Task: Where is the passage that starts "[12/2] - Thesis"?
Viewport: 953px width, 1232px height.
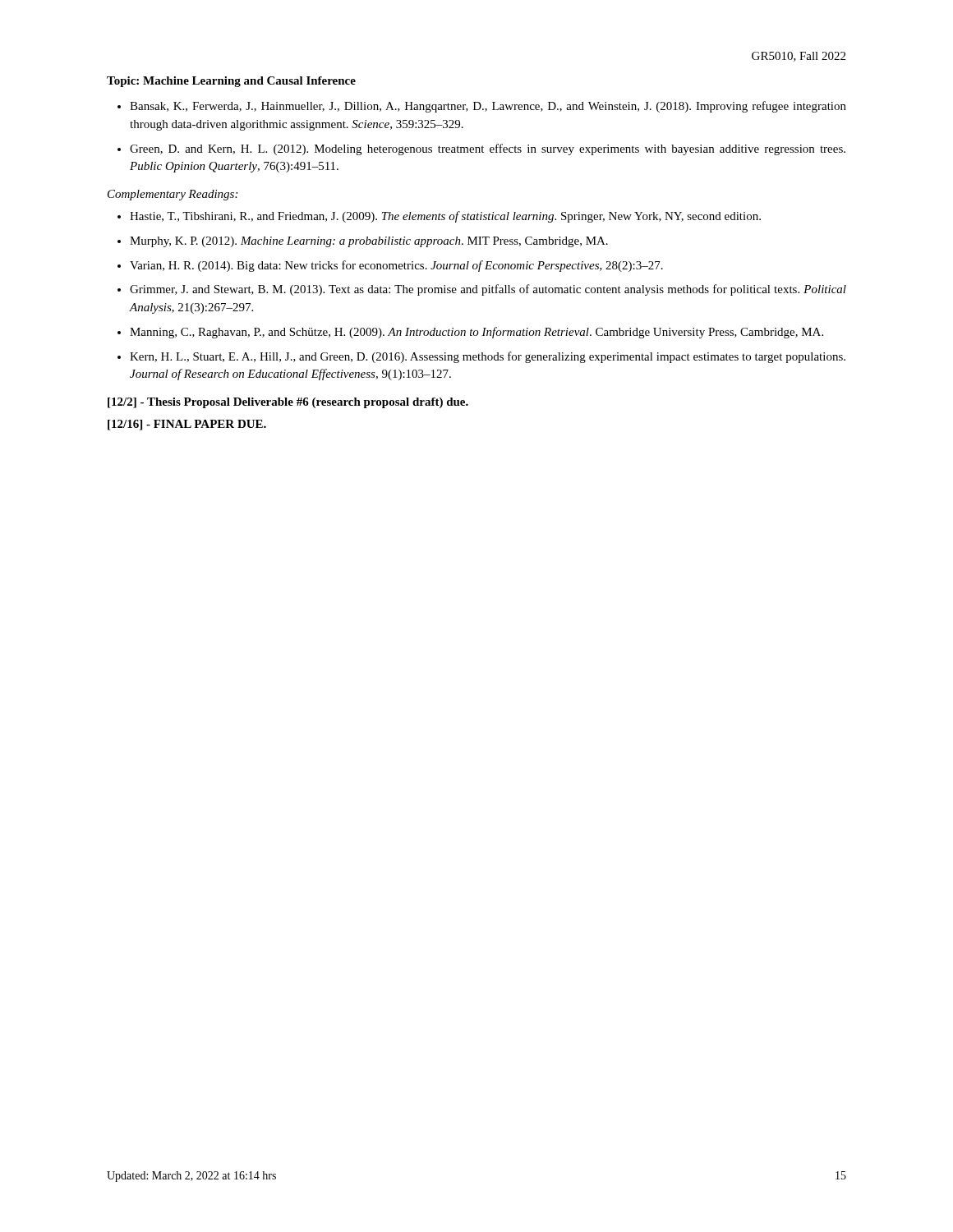Action: click(x=288, y=402)
